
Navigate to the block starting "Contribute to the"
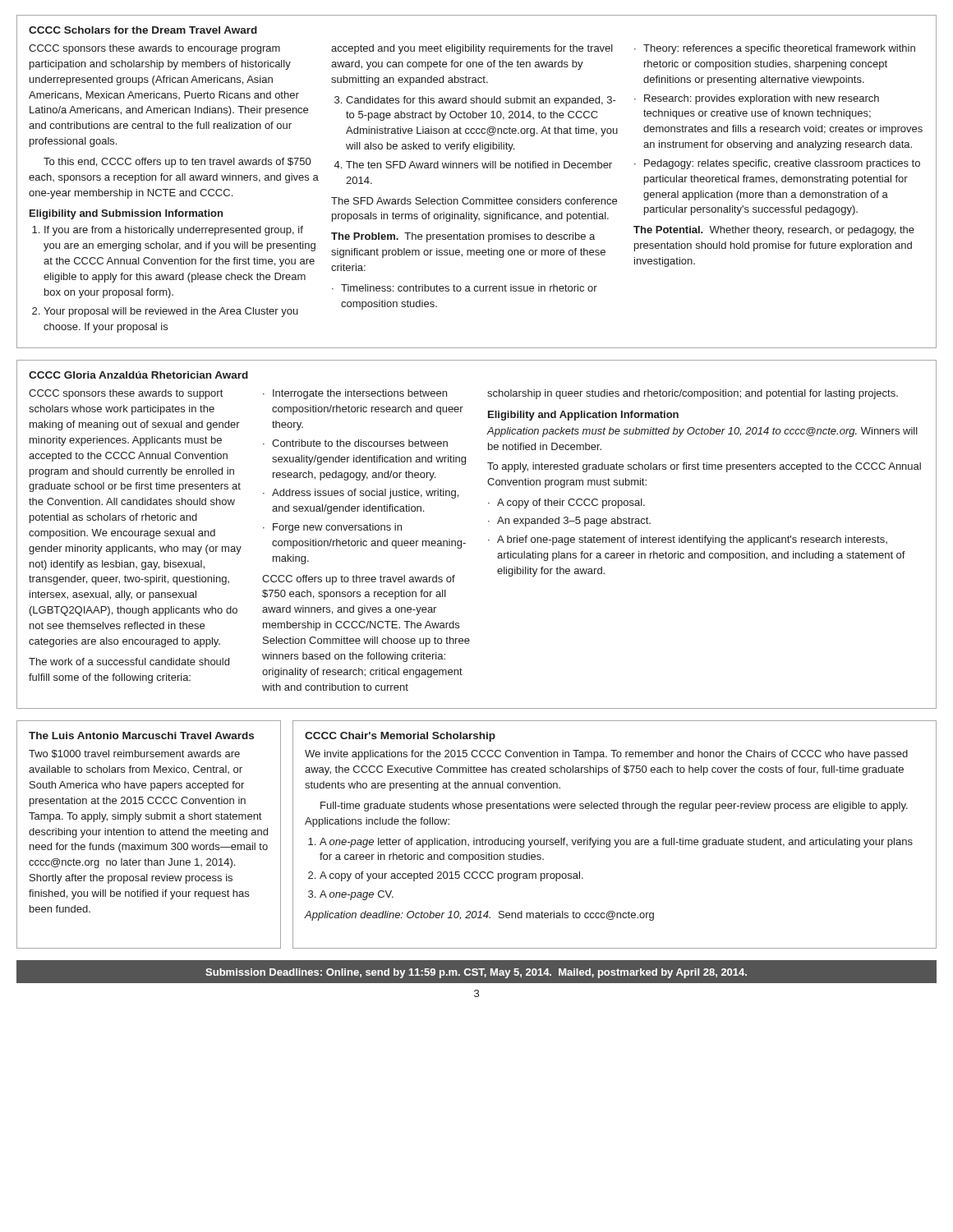click(369, 458)
